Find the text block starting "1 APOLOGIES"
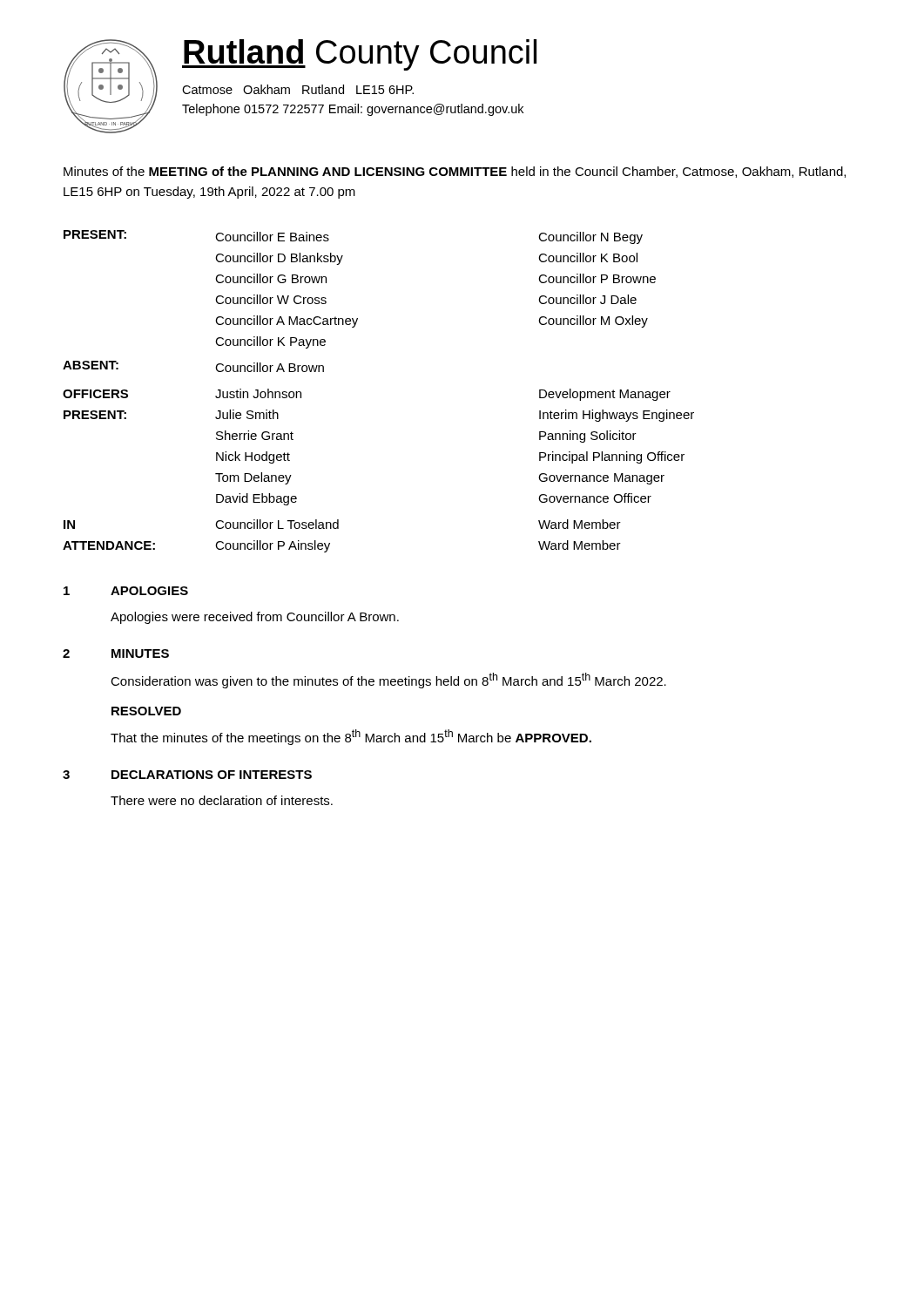This screenshot has width=924, height=1307. click(x=126, y=590)
